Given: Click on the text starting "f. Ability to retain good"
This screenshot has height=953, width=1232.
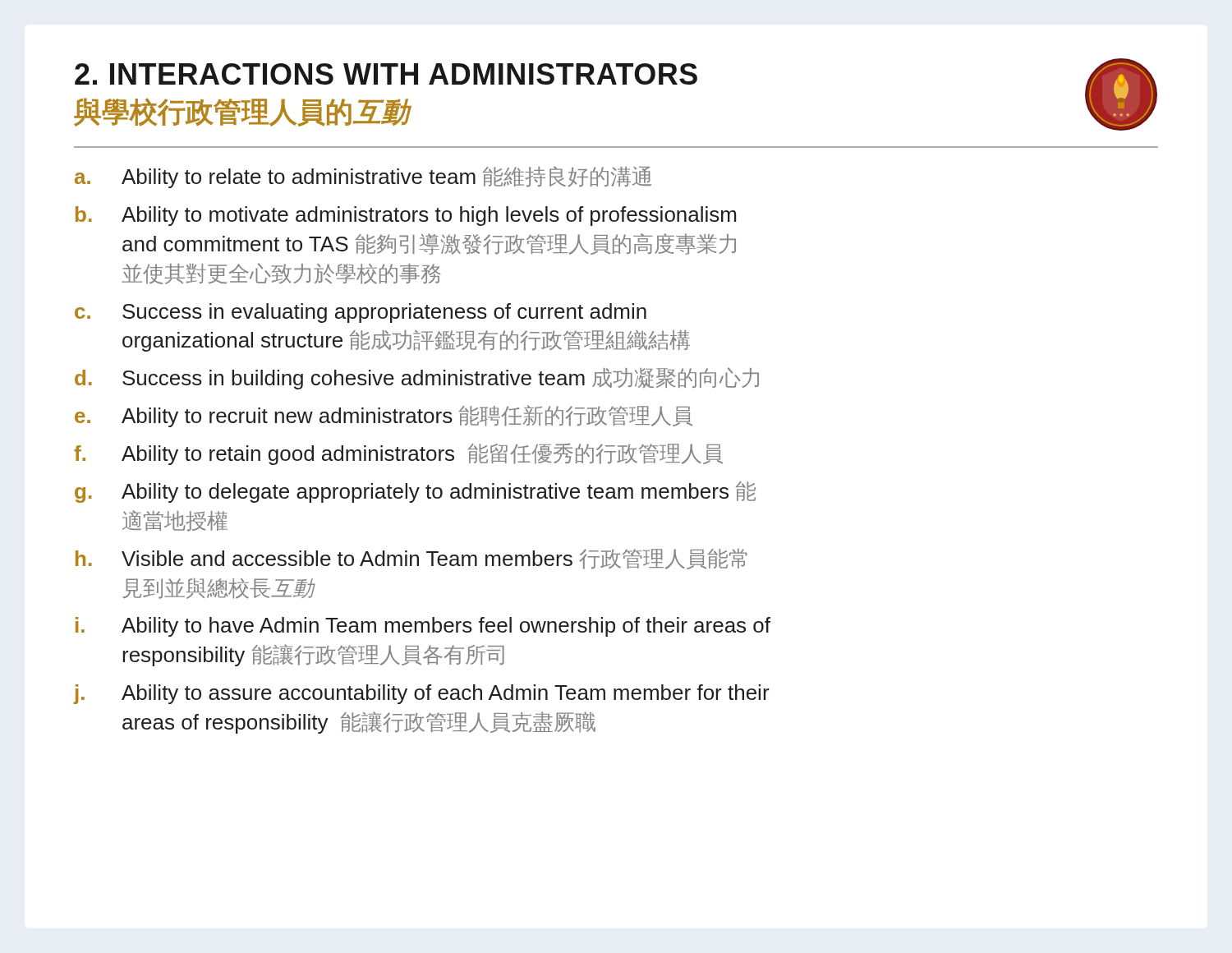Looking at the screenshot, I should coord(399,454).
